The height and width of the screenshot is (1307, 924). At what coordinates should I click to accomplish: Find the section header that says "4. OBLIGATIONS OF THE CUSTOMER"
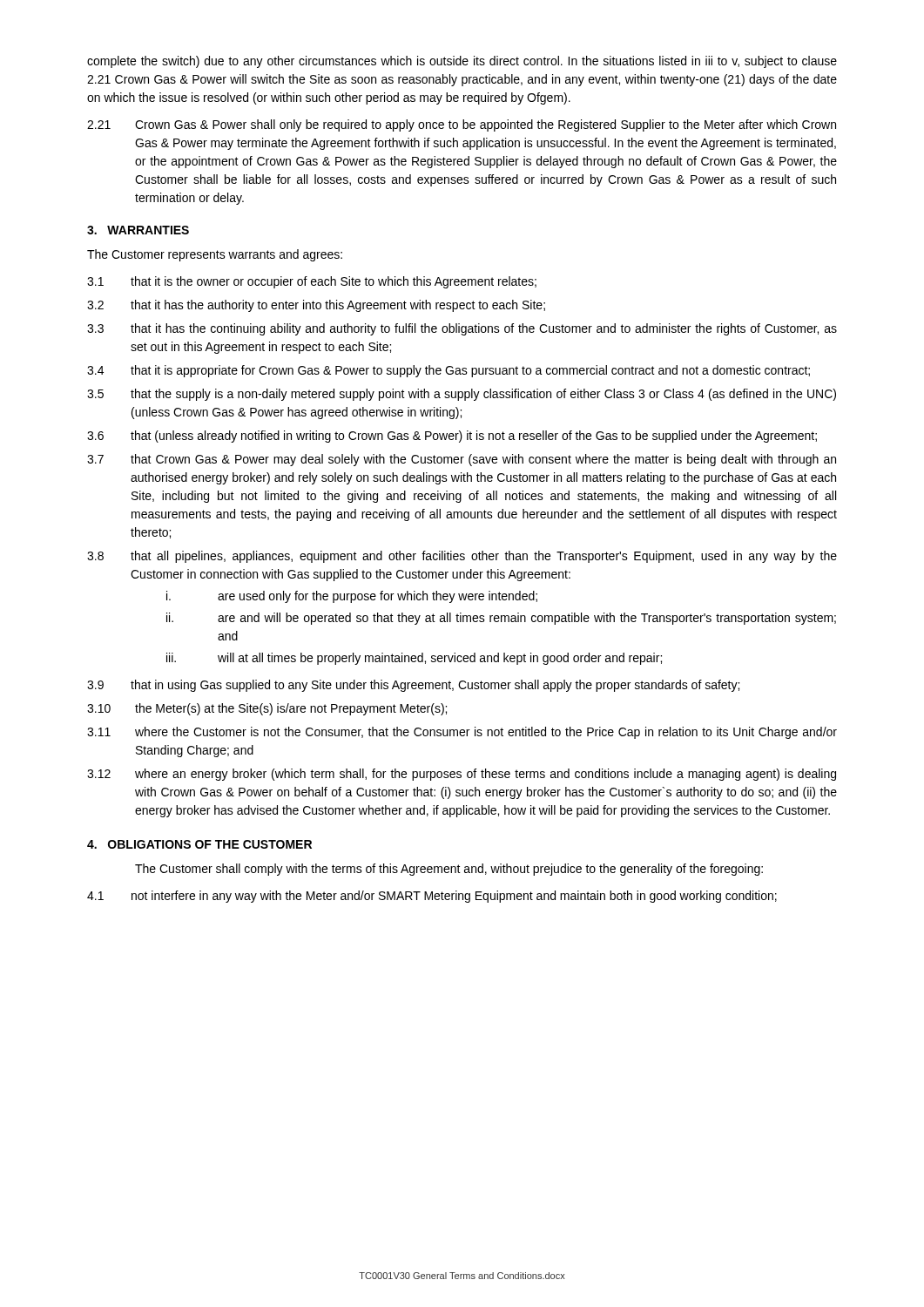pyautogui.click(x=200, y=844)
